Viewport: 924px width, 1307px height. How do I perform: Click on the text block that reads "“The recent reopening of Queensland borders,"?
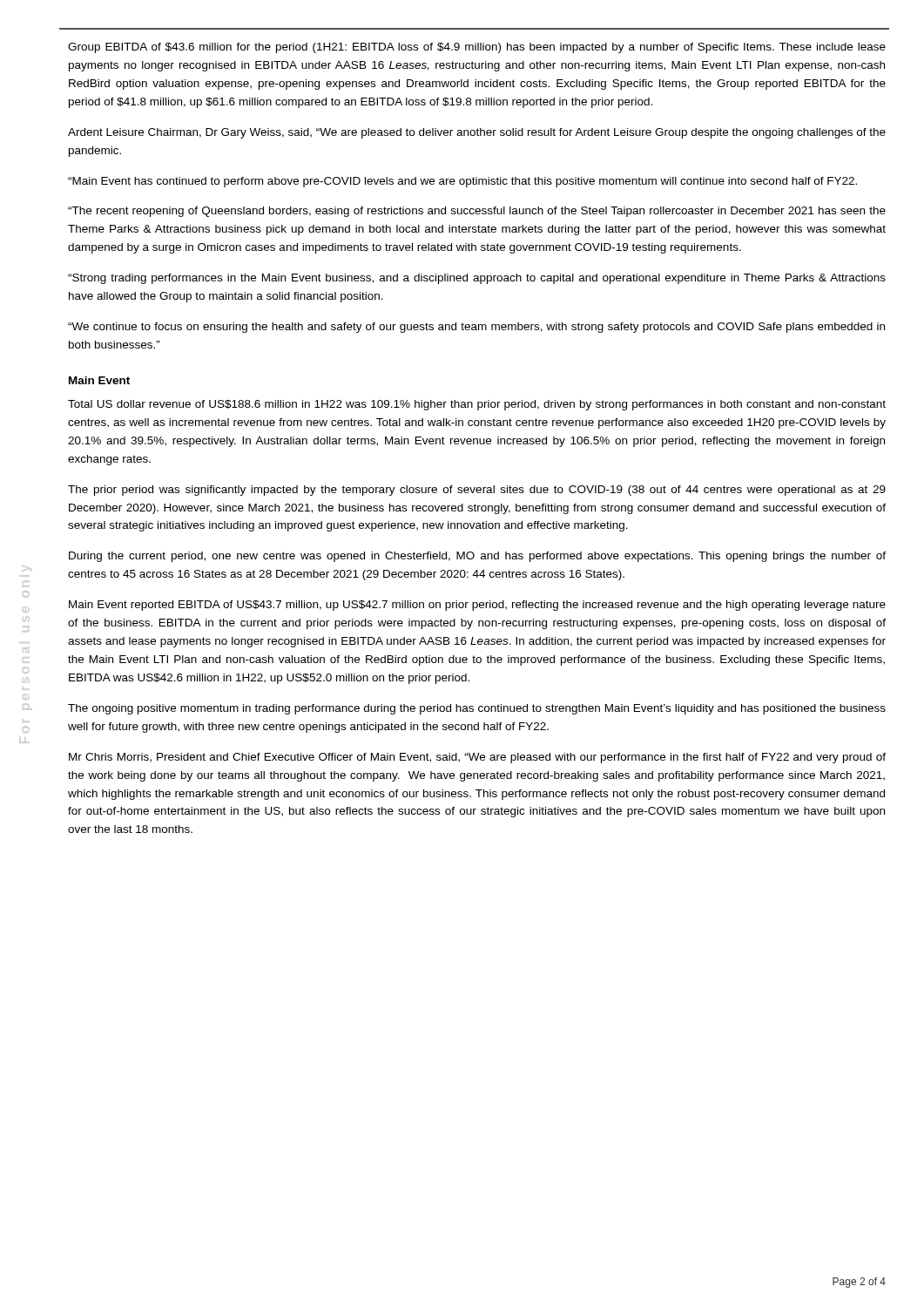pos(477,229)
